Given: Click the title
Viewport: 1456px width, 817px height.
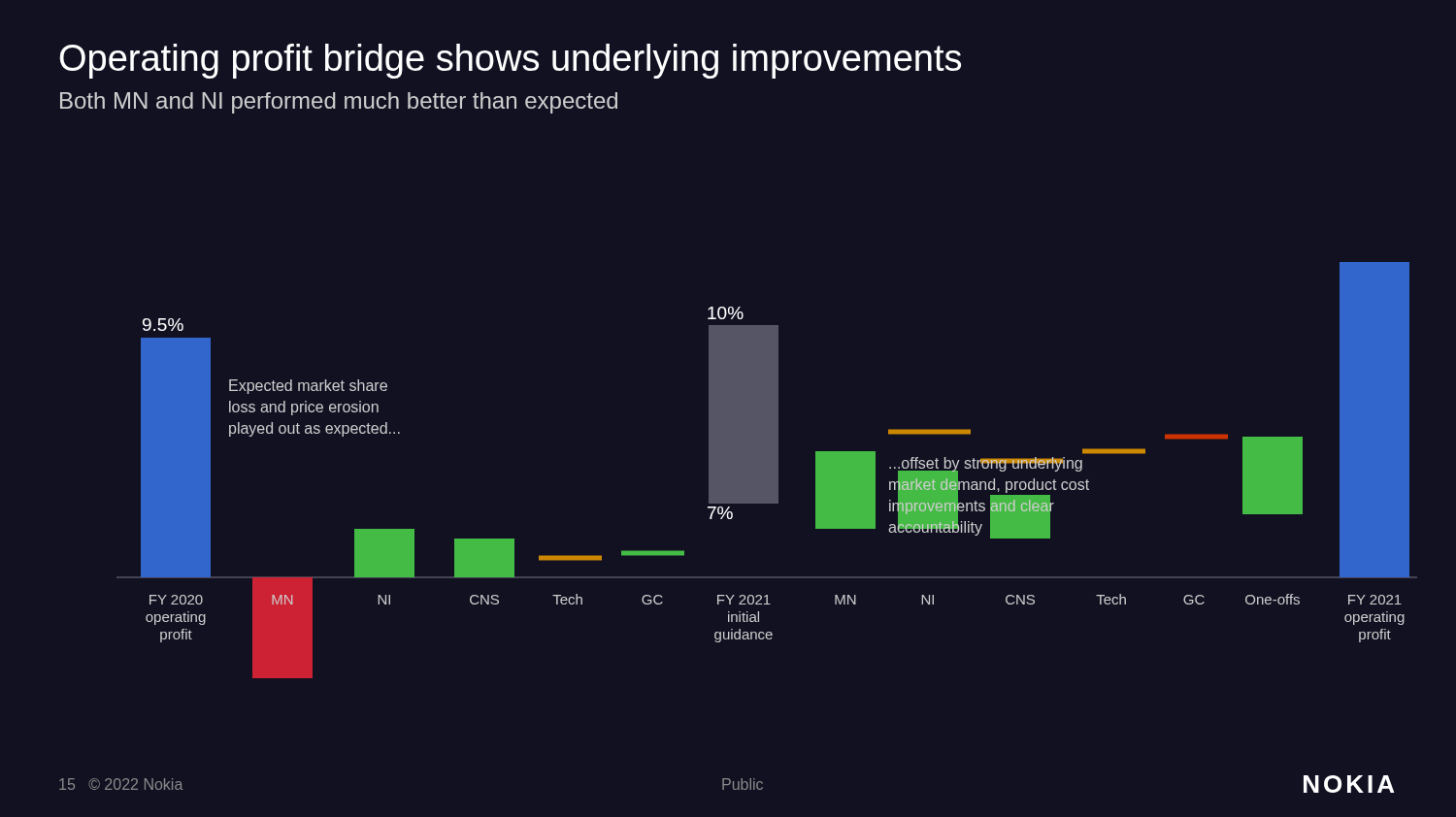Looking at the screenshot, I should coord(544,75).
